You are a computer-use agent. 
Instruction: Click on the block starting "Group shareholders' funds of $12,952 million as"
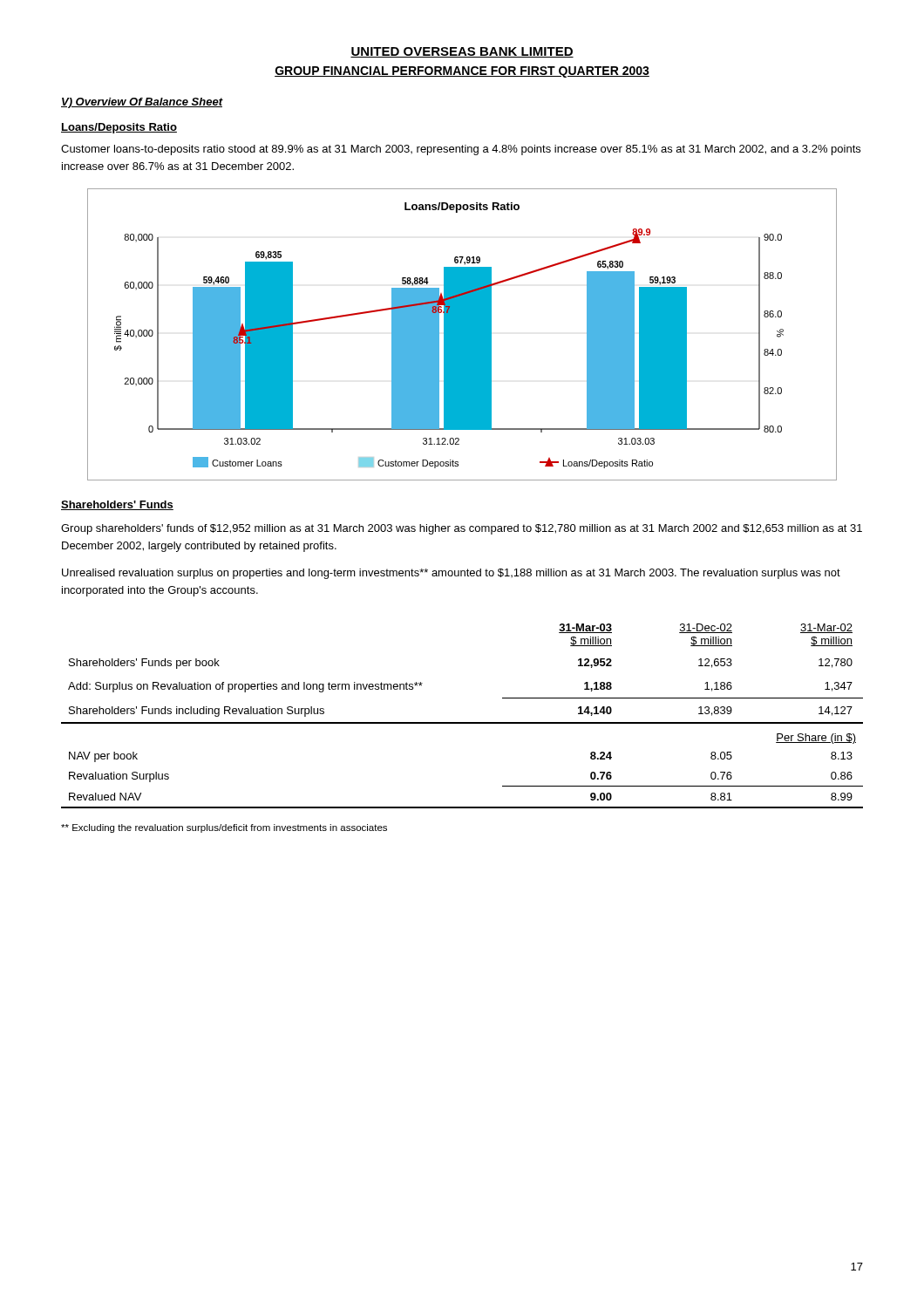click(x=462, y=537)
